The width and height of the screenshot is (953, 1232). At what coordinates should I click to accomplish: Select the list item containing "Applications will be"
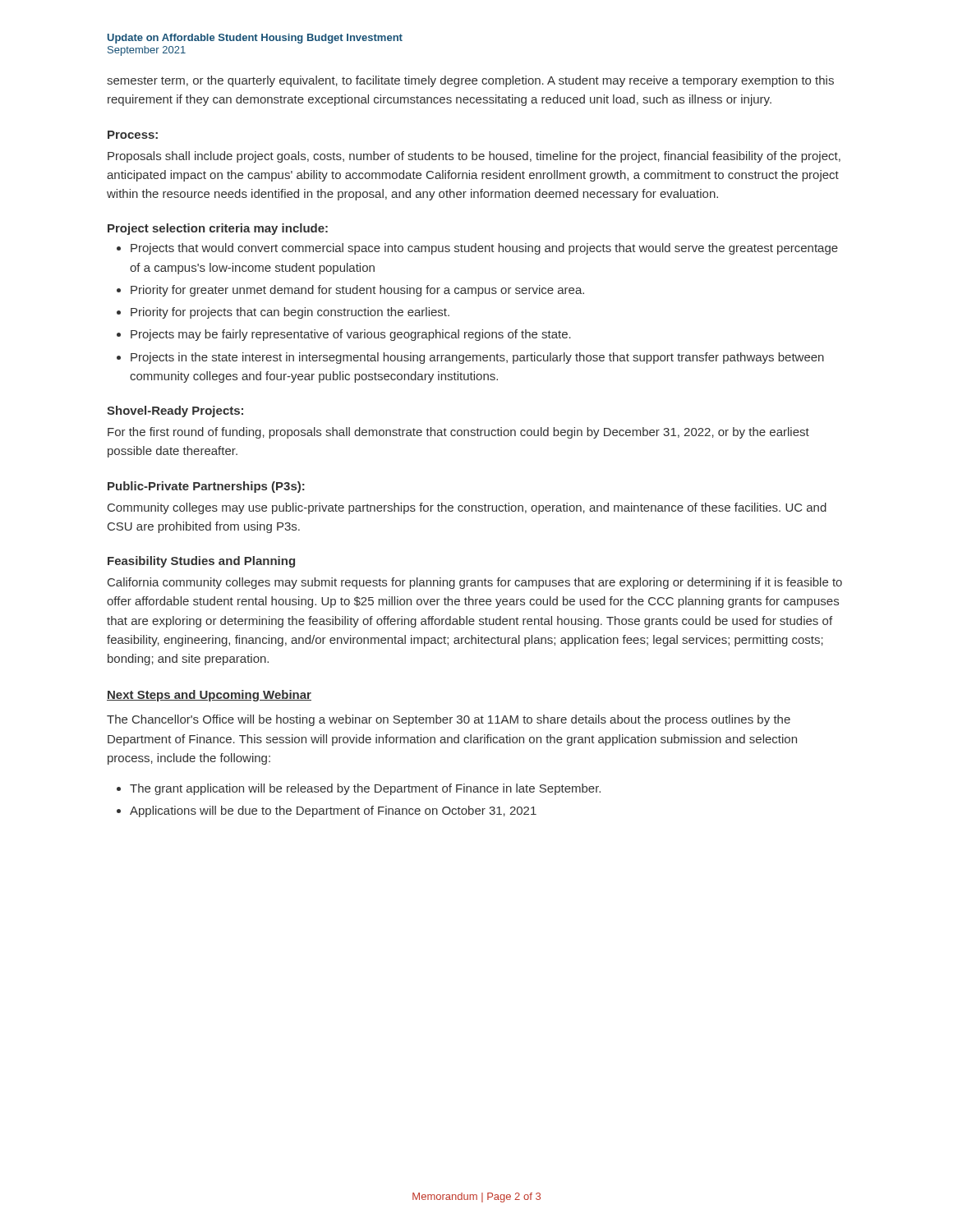pos(333,810)
